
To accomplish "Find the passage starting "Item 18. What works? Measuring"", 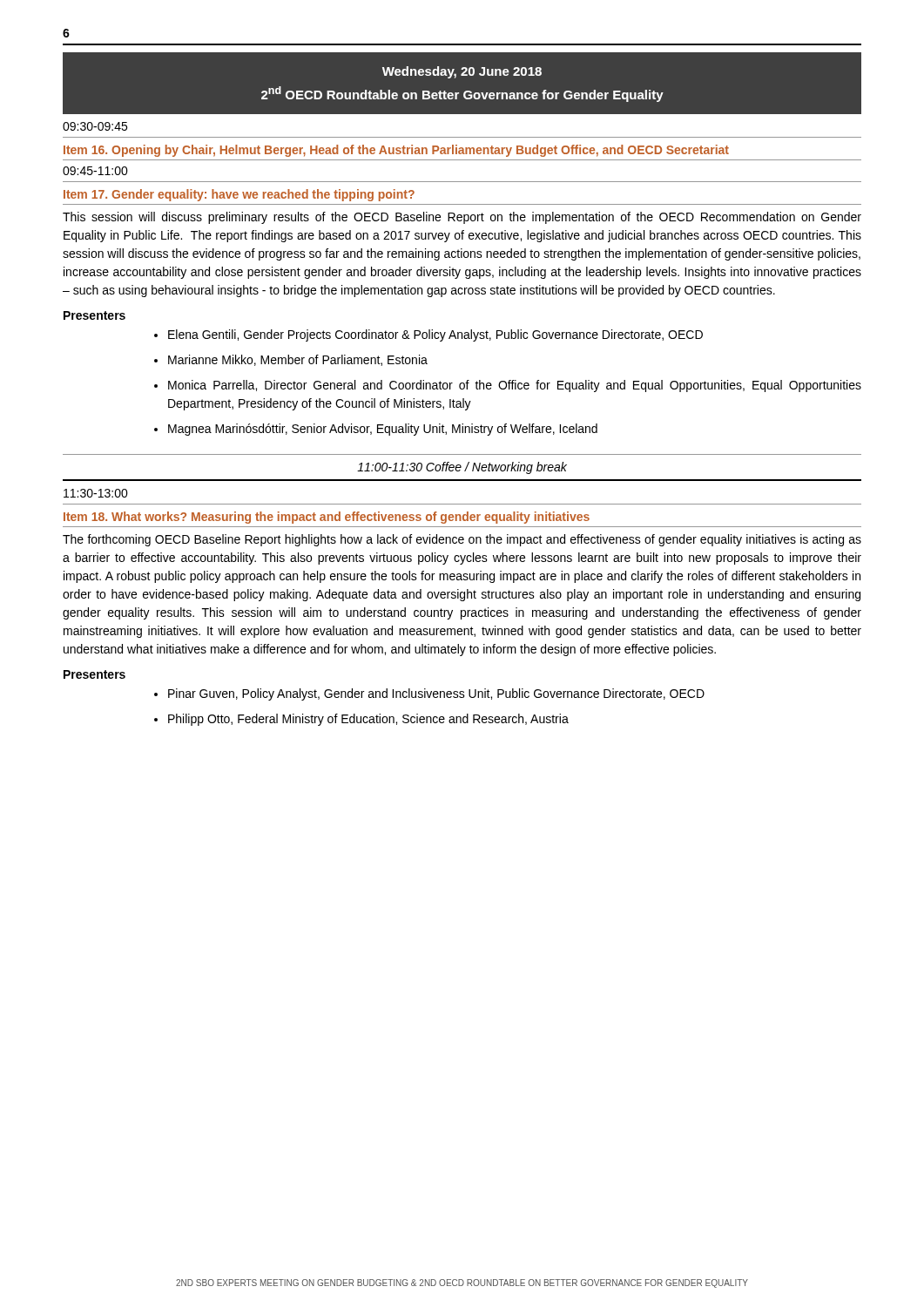I will pyautogui.click(x=326, y=517).
